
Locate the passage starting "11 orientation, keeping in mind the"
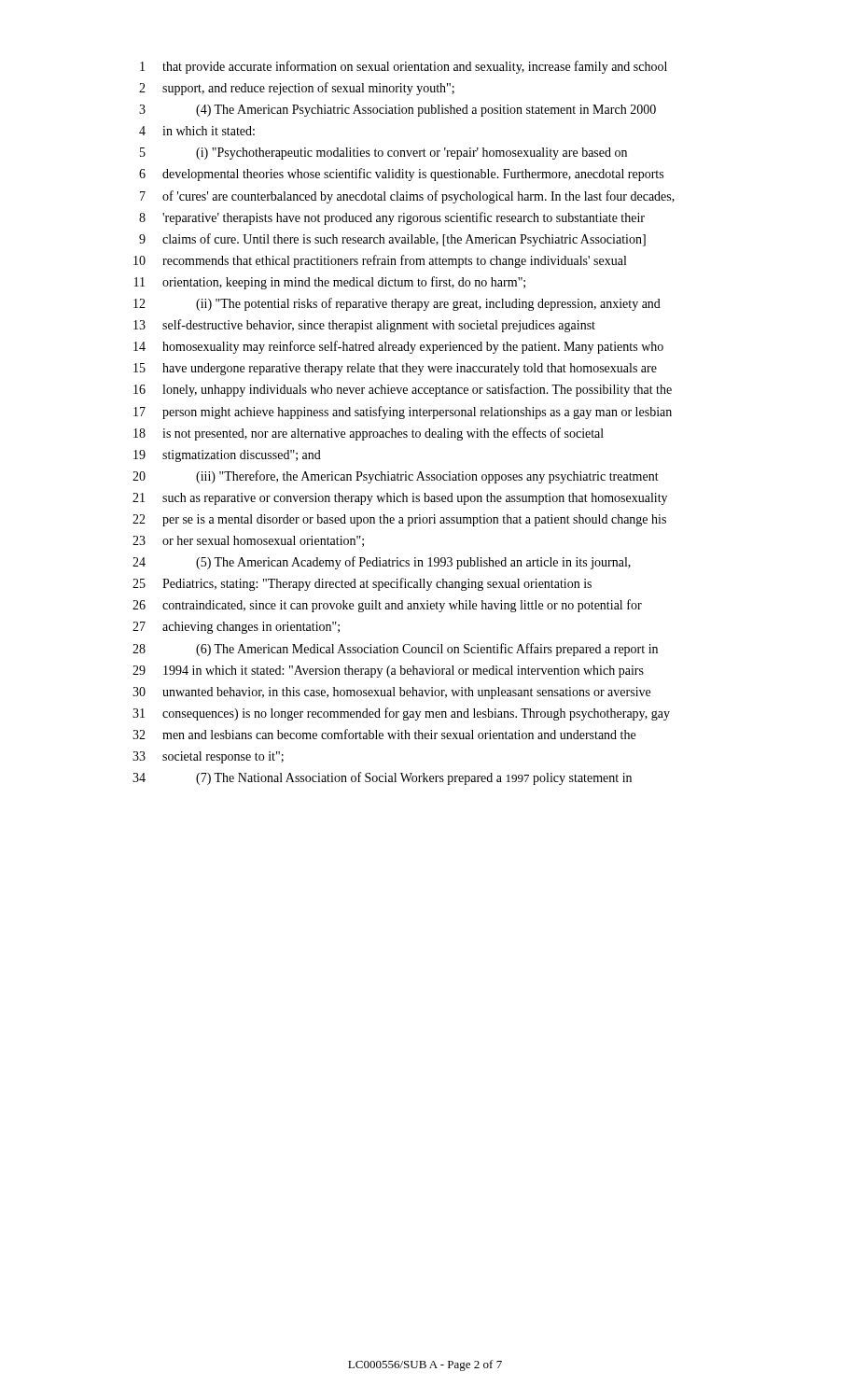425,282
